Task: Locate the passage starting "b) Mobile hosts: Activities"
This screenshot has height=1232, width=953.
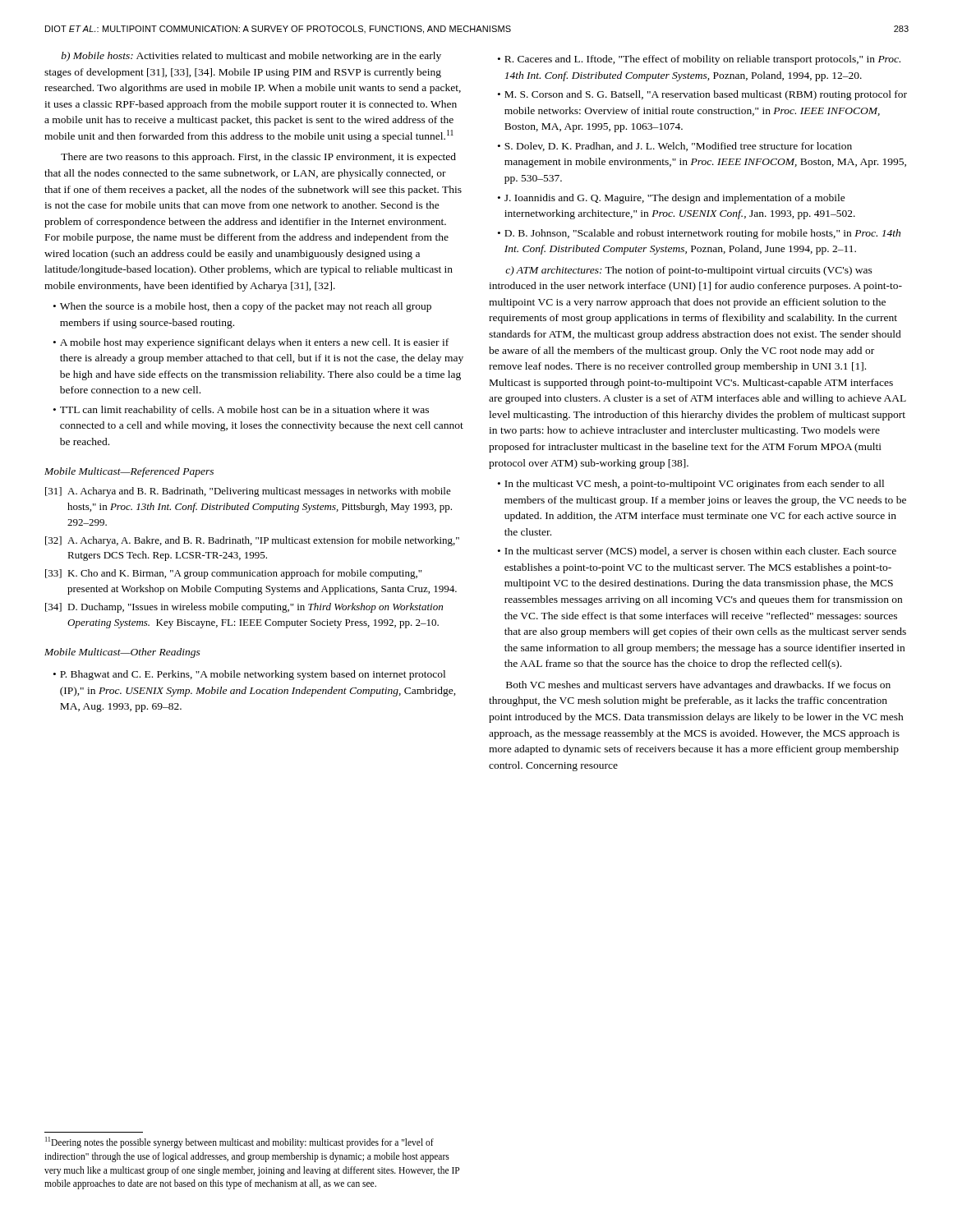Action: point(254,96)
